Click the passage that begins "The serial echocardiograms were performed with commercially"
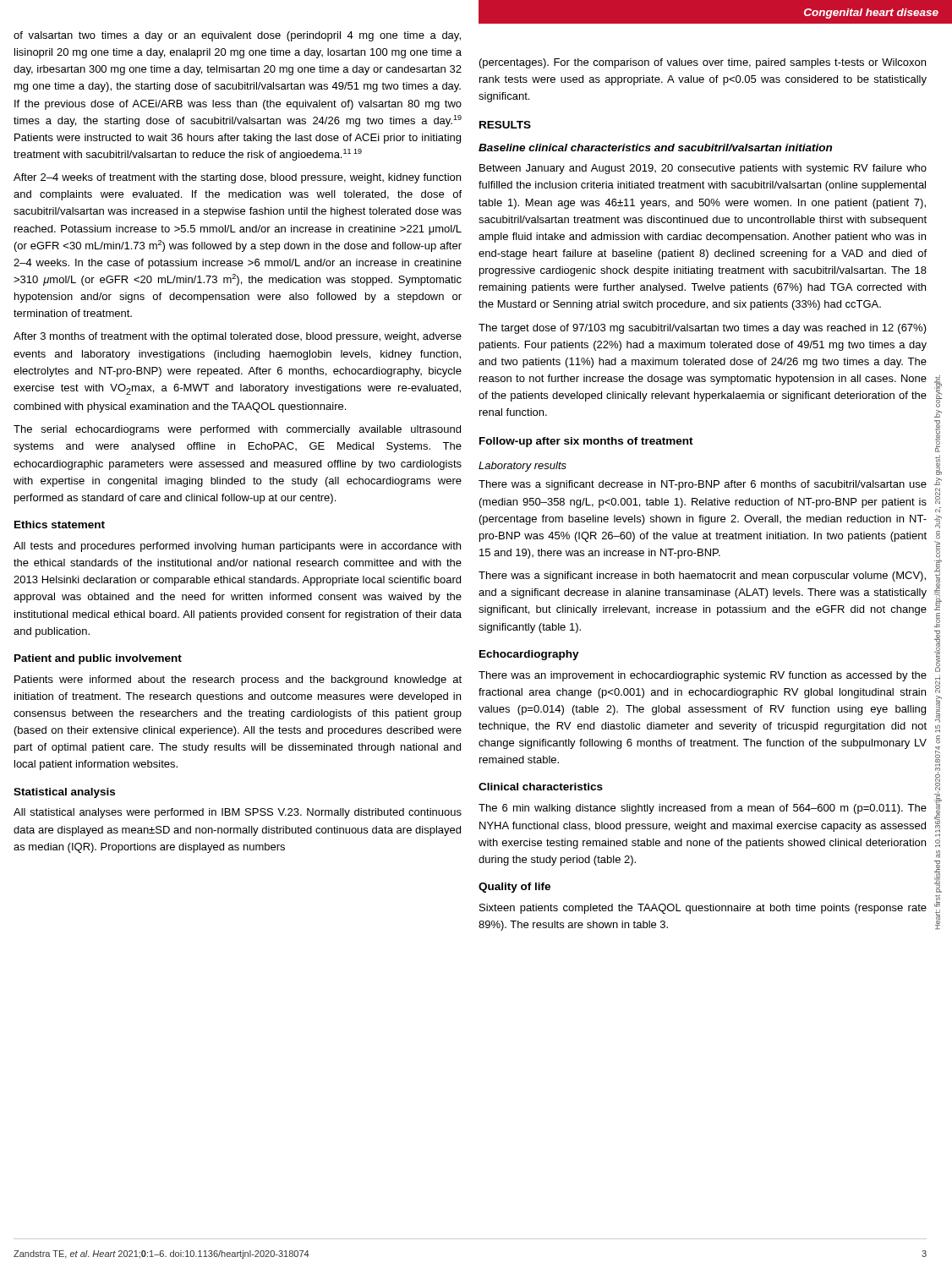The image size is (952, 1268). (238, 464)
